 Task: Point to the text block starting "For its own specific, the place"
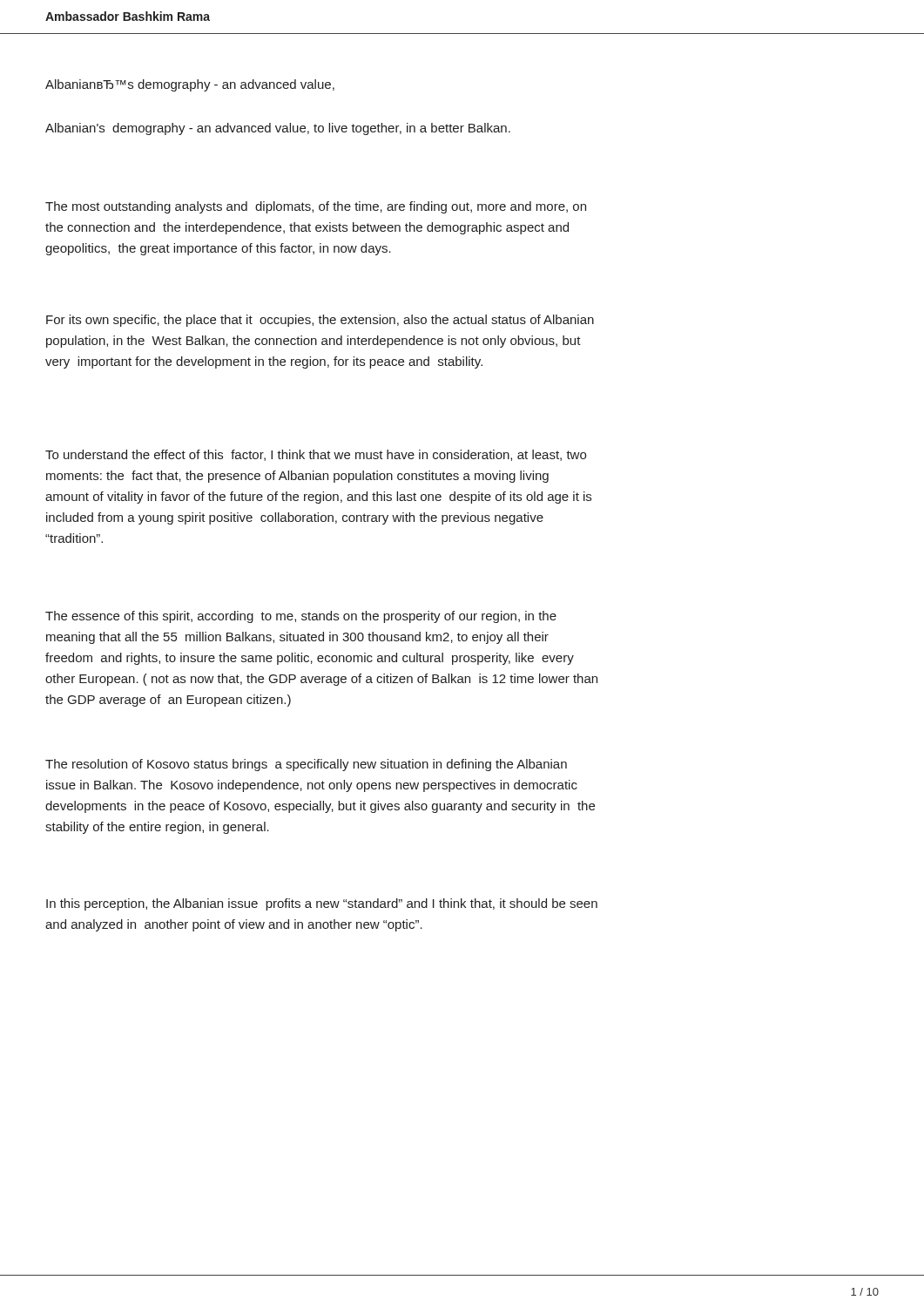coord(320,340)
